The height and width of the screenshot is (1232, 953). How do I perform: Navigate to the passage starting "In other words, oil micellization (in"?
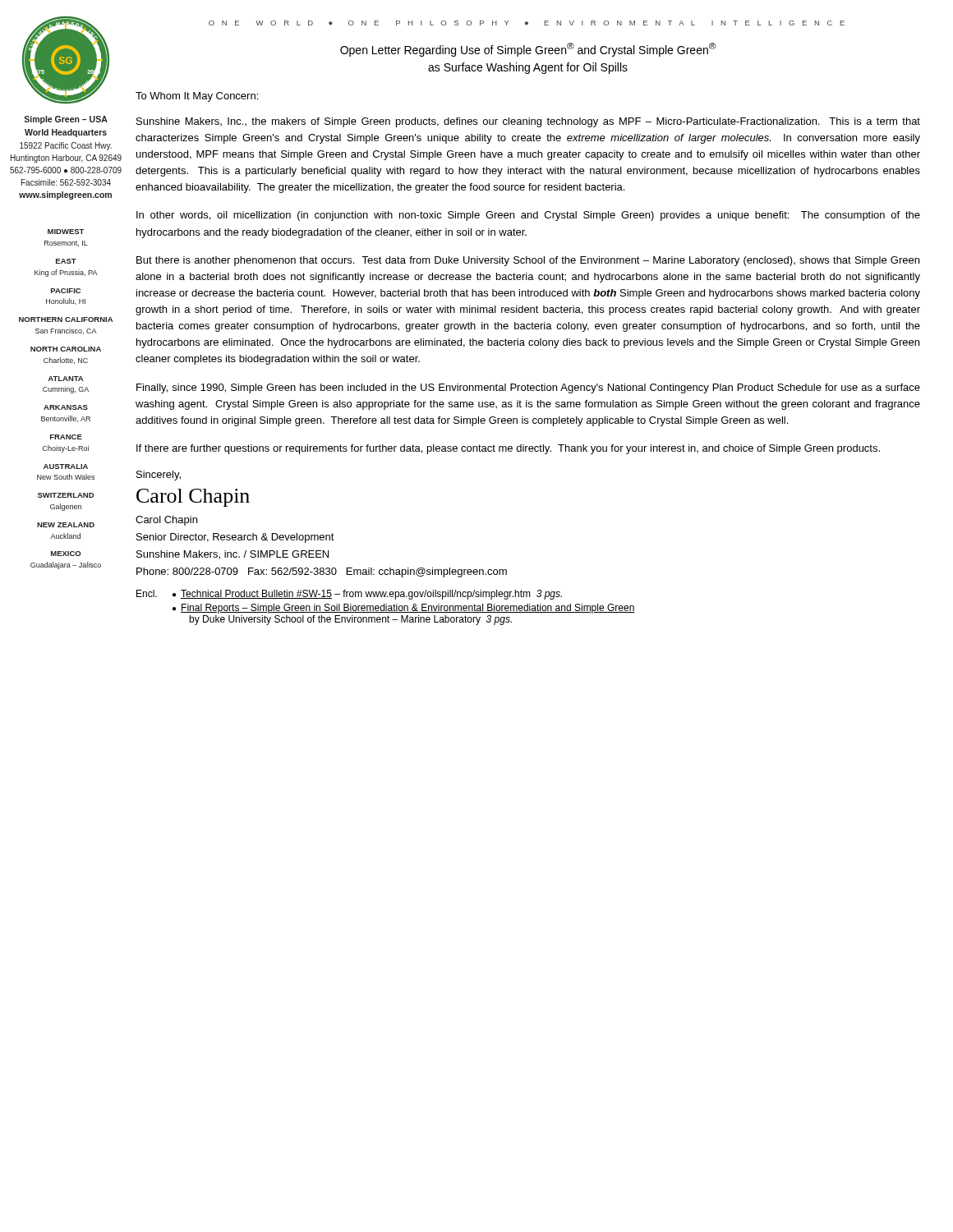click(x=528, y=223)
